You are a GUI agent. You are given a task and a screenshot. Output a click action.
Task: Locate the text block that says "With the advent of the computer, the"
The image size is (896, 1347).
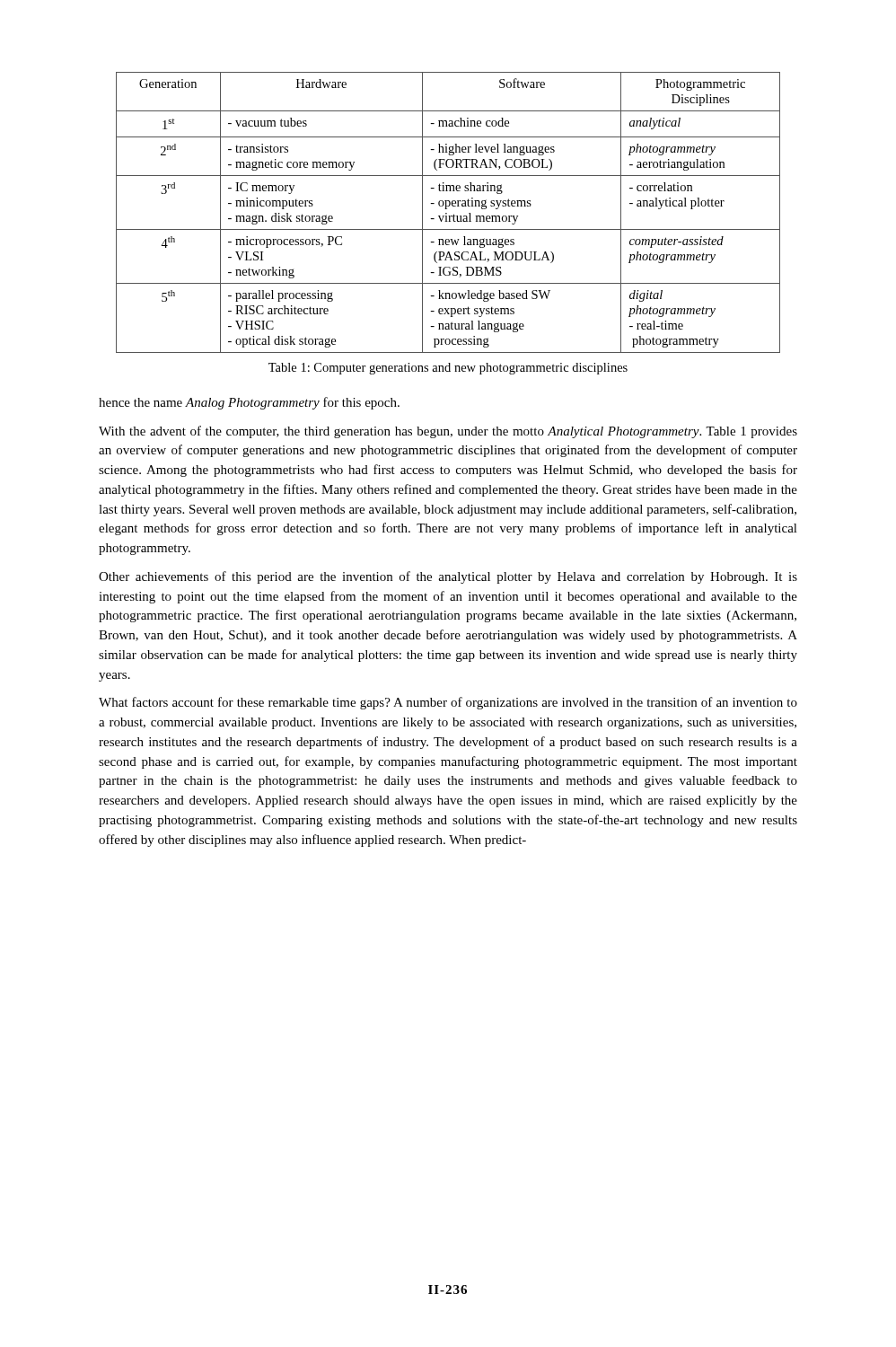click(448, 489)
